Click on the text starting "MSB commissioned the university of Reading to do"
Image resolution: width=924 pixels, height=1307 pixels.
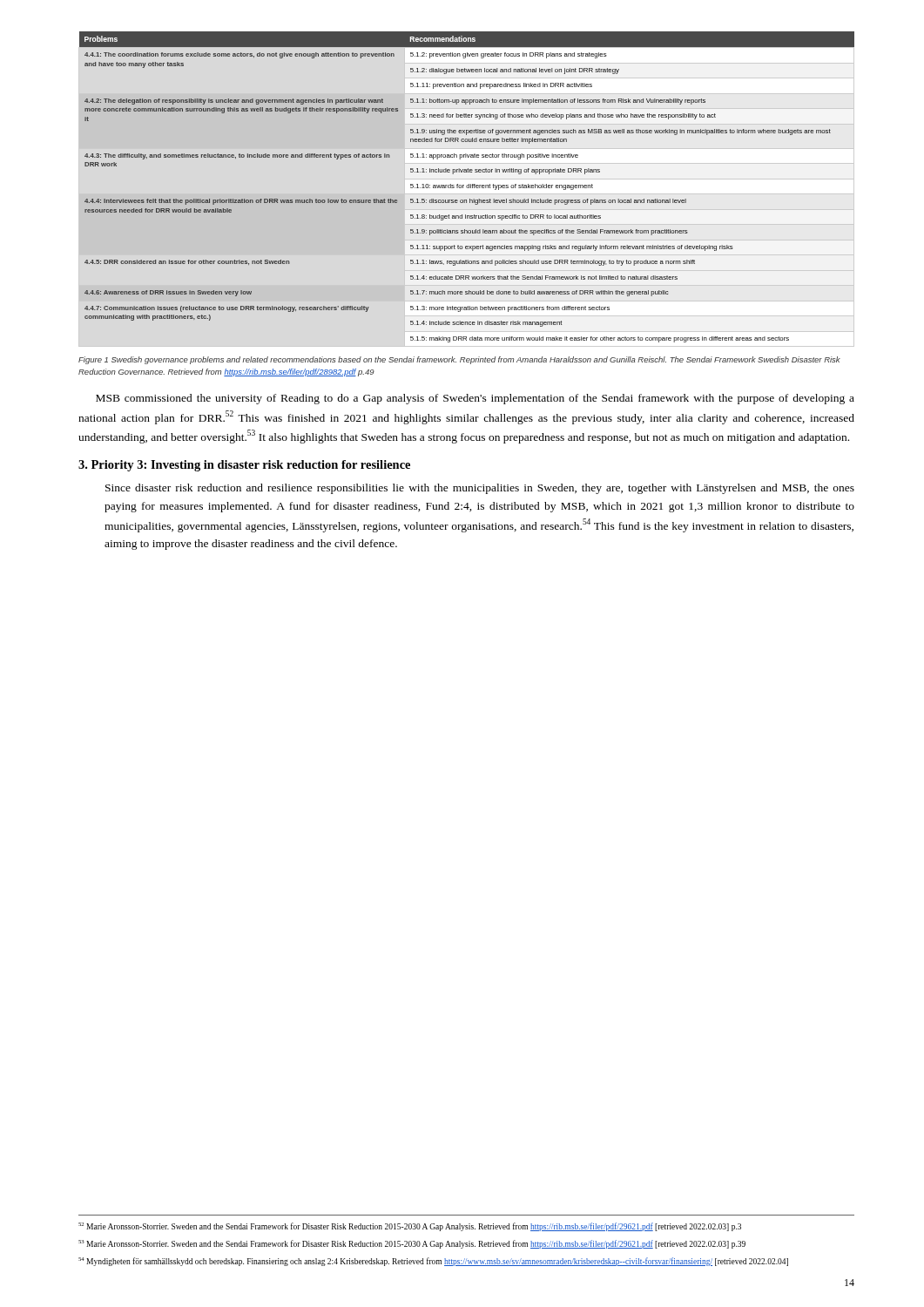tap(466, 417)
